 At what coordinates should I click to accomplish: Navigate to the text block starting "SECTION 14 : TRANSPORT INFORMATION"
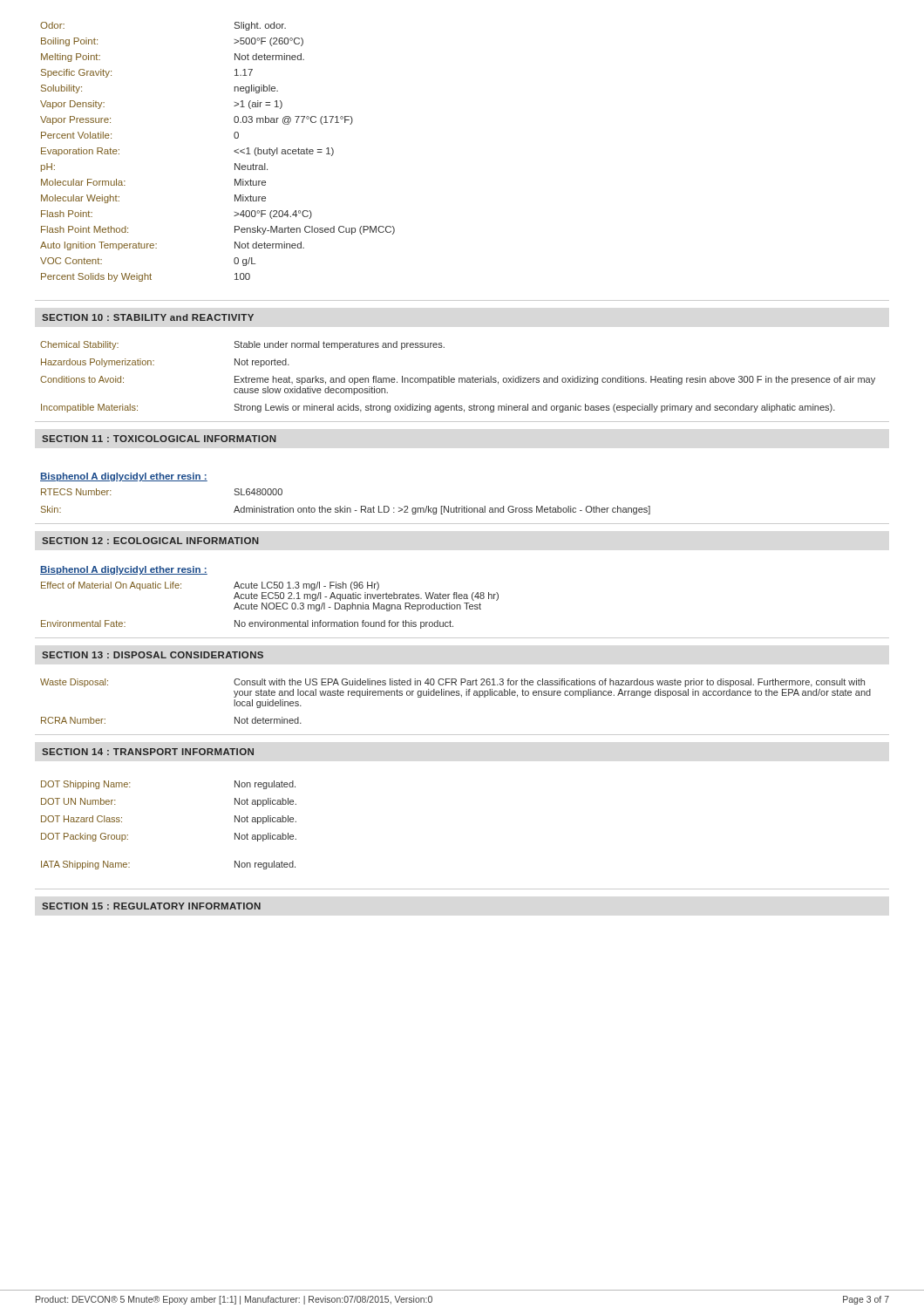148,752
